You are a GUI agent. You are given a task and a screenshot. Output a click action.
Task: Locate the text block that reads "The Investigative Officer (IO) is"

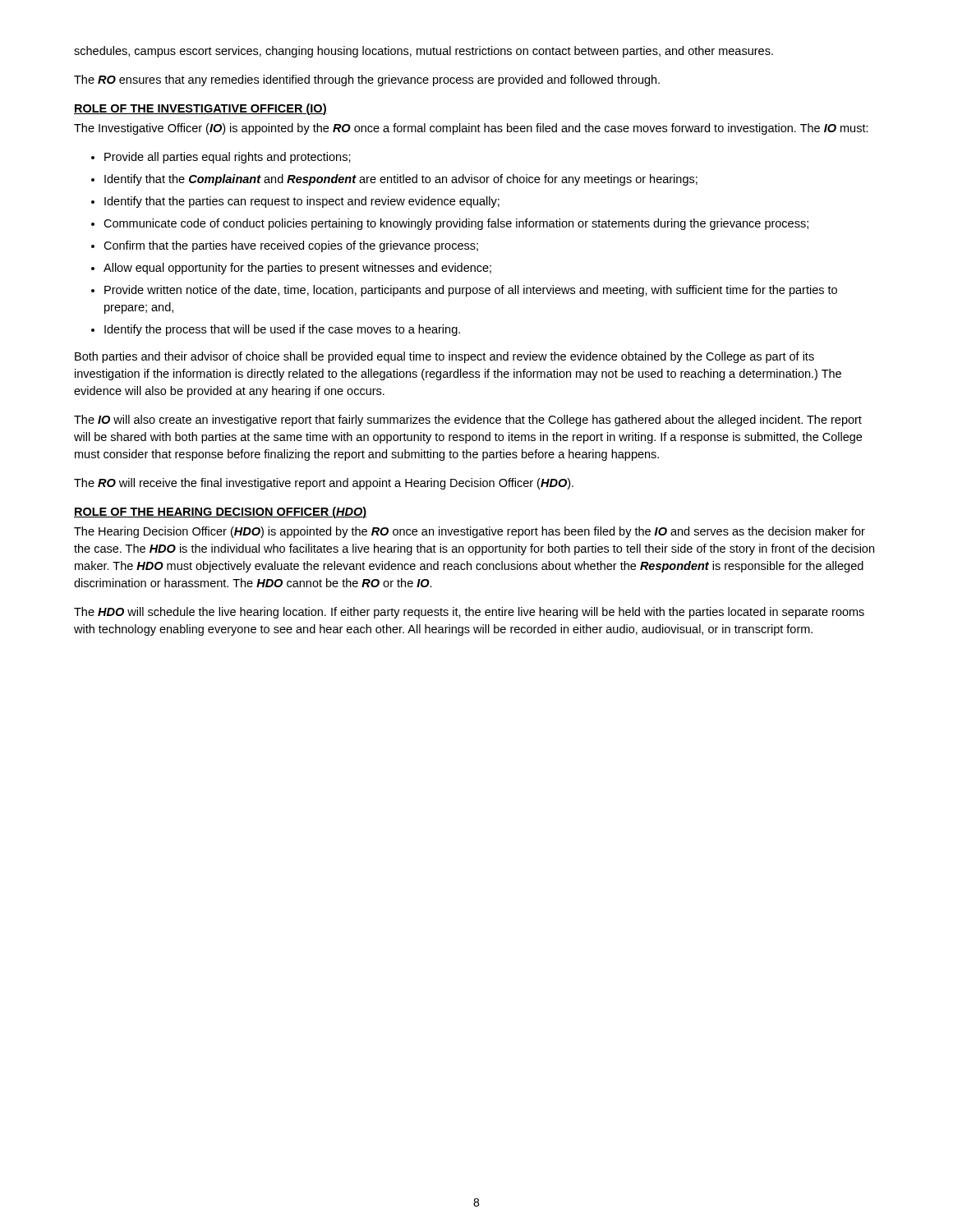[476, 129]
